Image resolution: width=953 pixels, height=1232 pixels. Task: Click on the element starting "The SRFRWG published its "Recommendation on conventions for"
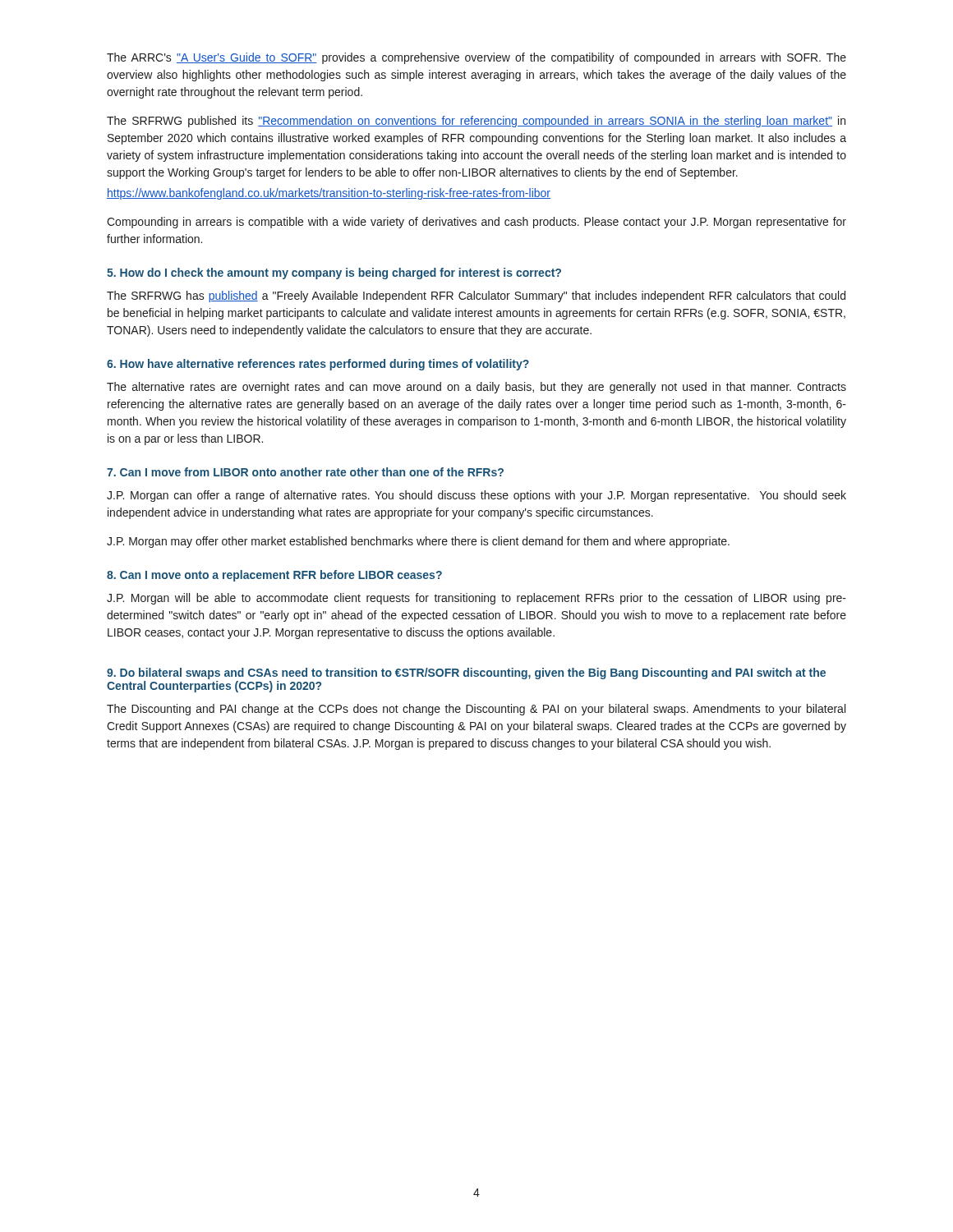[476, 158]
